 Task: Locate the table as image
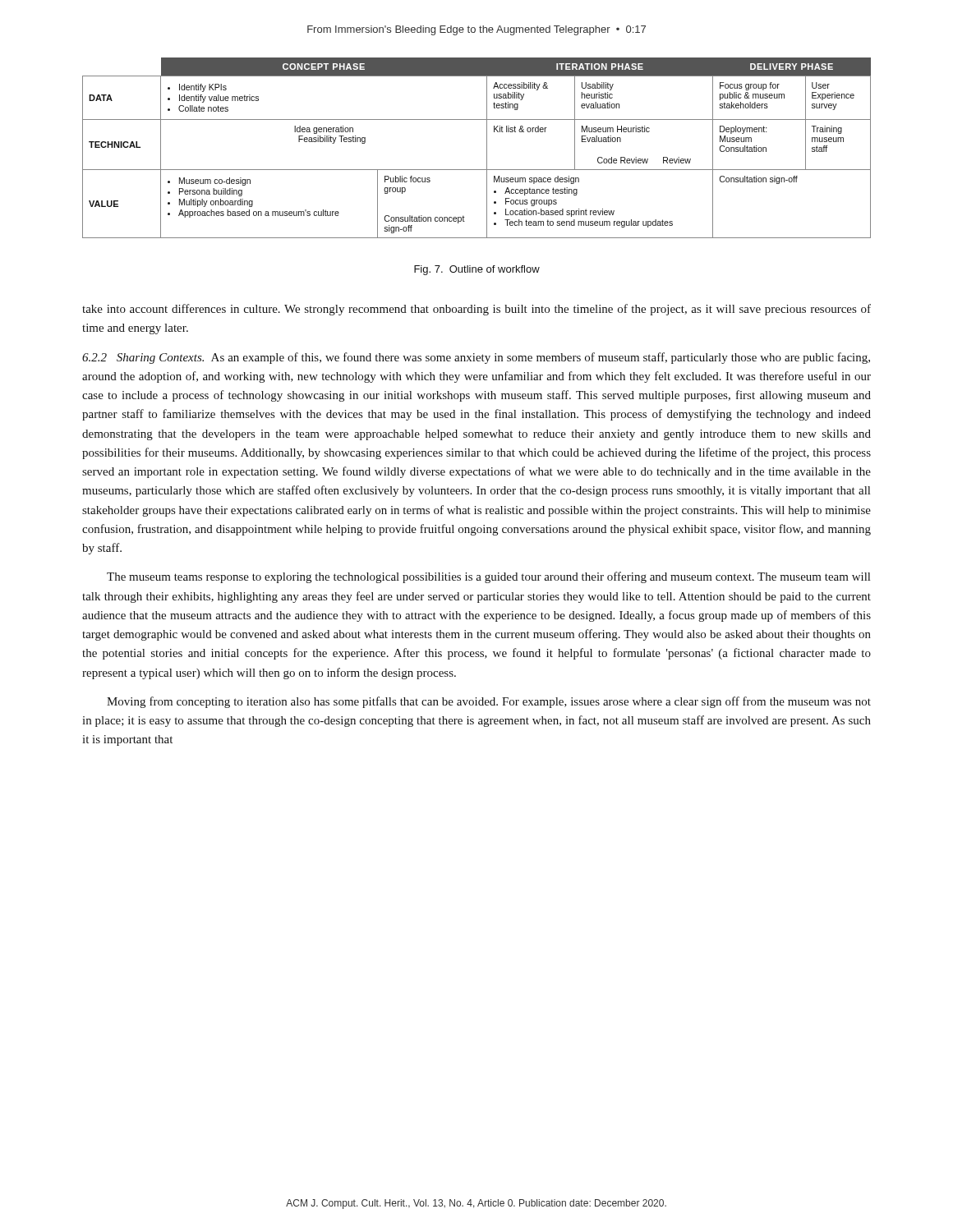476,148
